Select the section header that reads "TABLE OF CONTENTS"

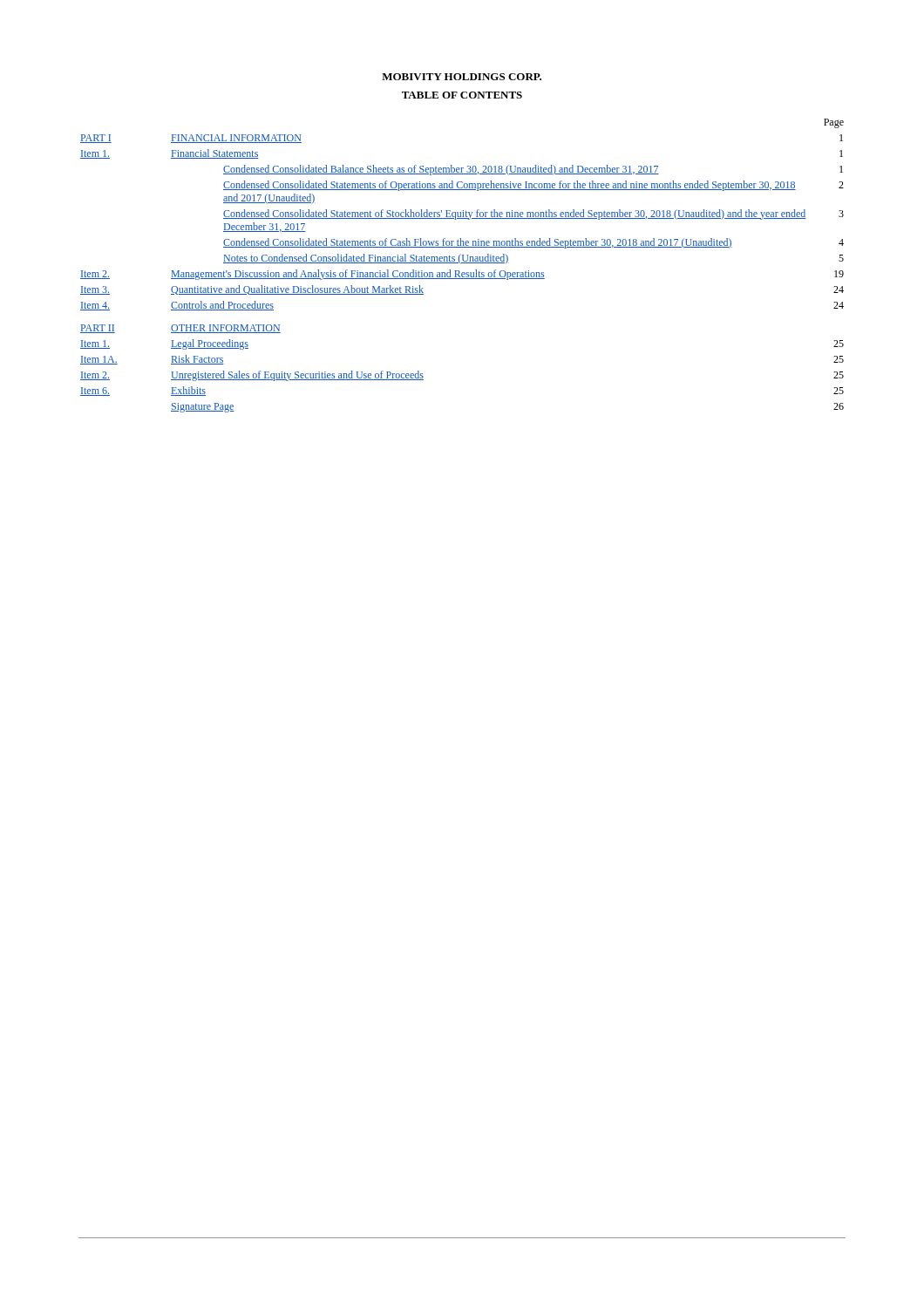462,95
